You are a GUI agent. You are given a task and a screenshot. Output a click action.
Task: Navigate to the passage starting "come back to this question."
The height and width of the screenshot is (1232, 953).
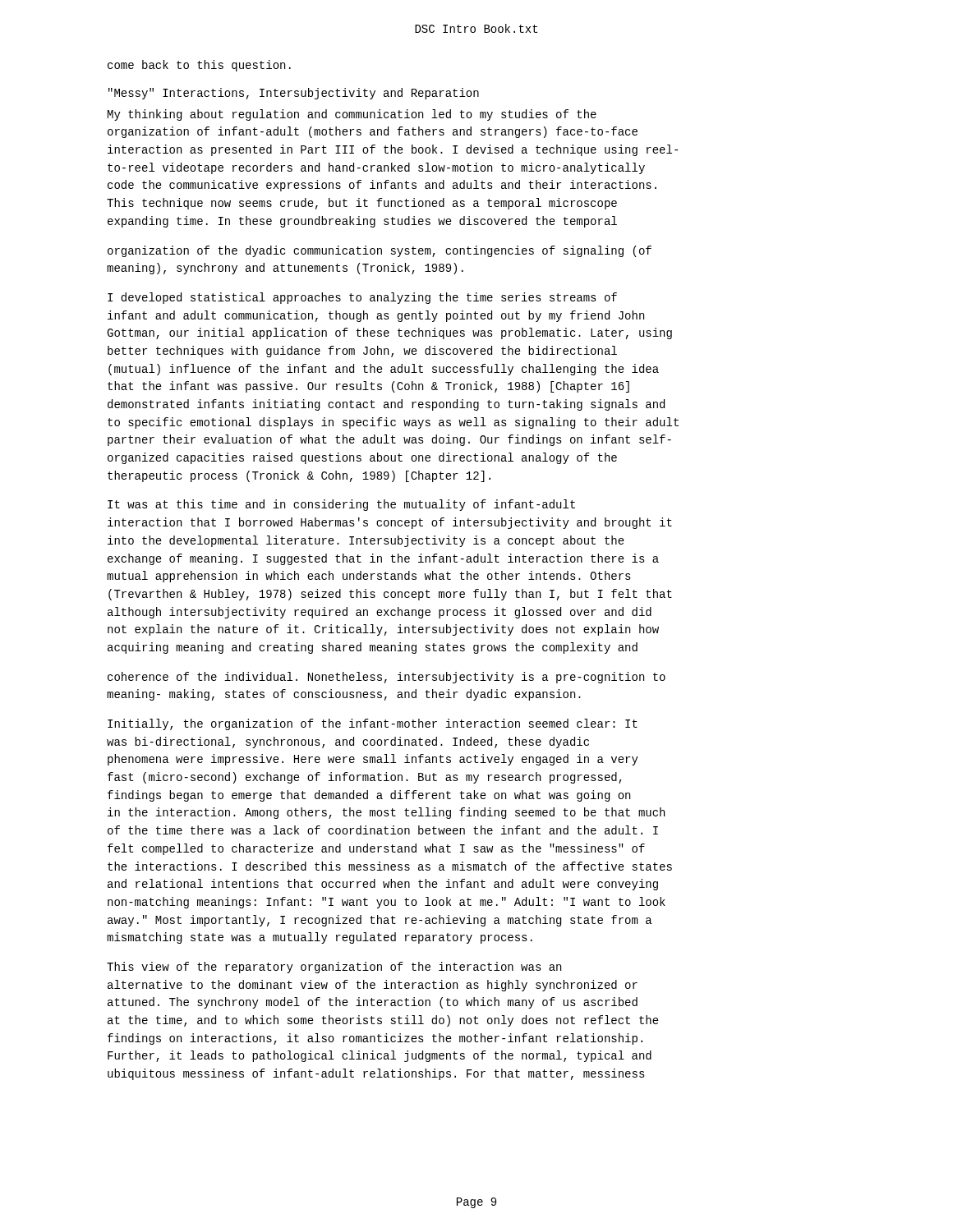coord(199,66)
